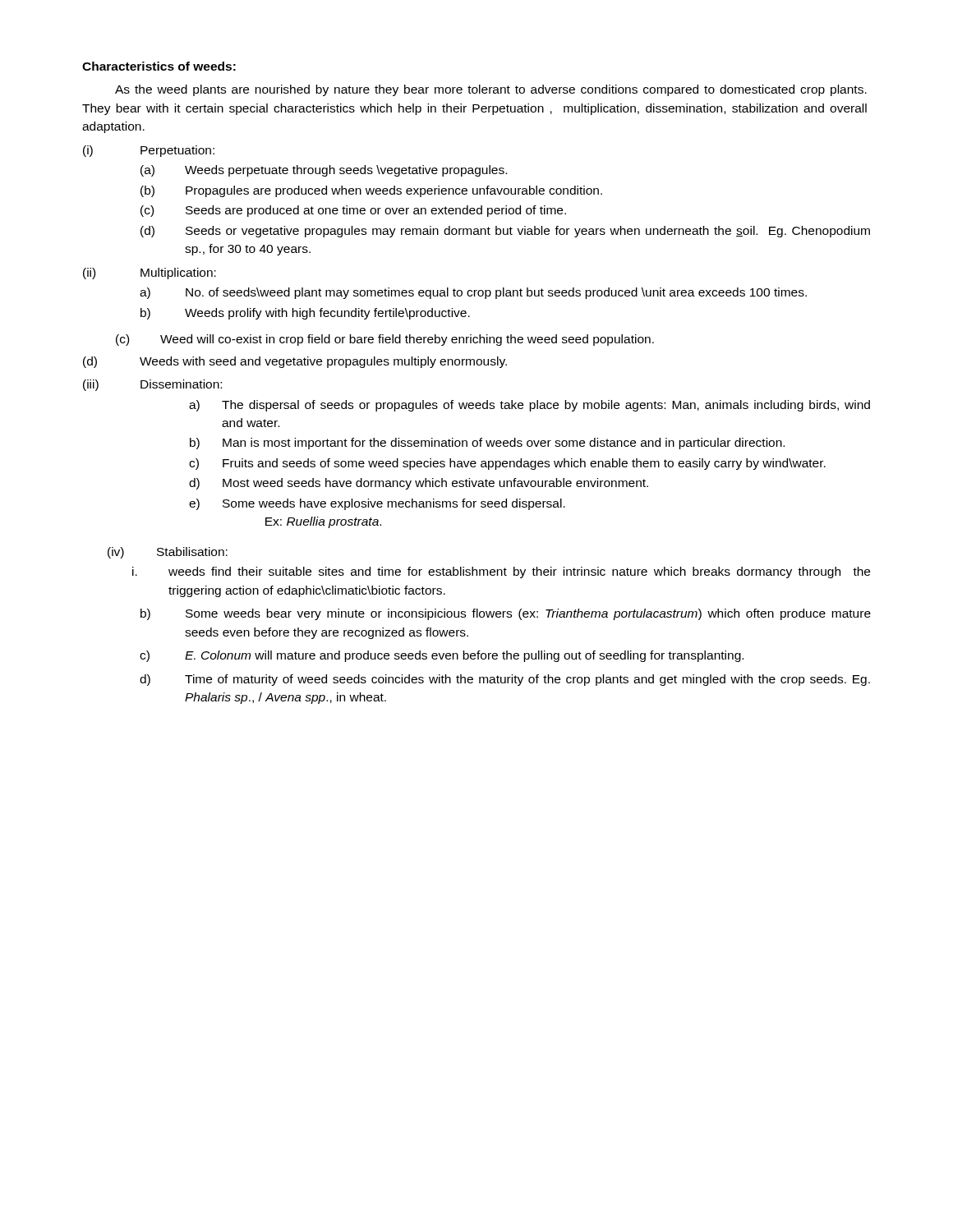Click a section header
This screenshot has height=1232, width=953.
click(x=159, y=66)
